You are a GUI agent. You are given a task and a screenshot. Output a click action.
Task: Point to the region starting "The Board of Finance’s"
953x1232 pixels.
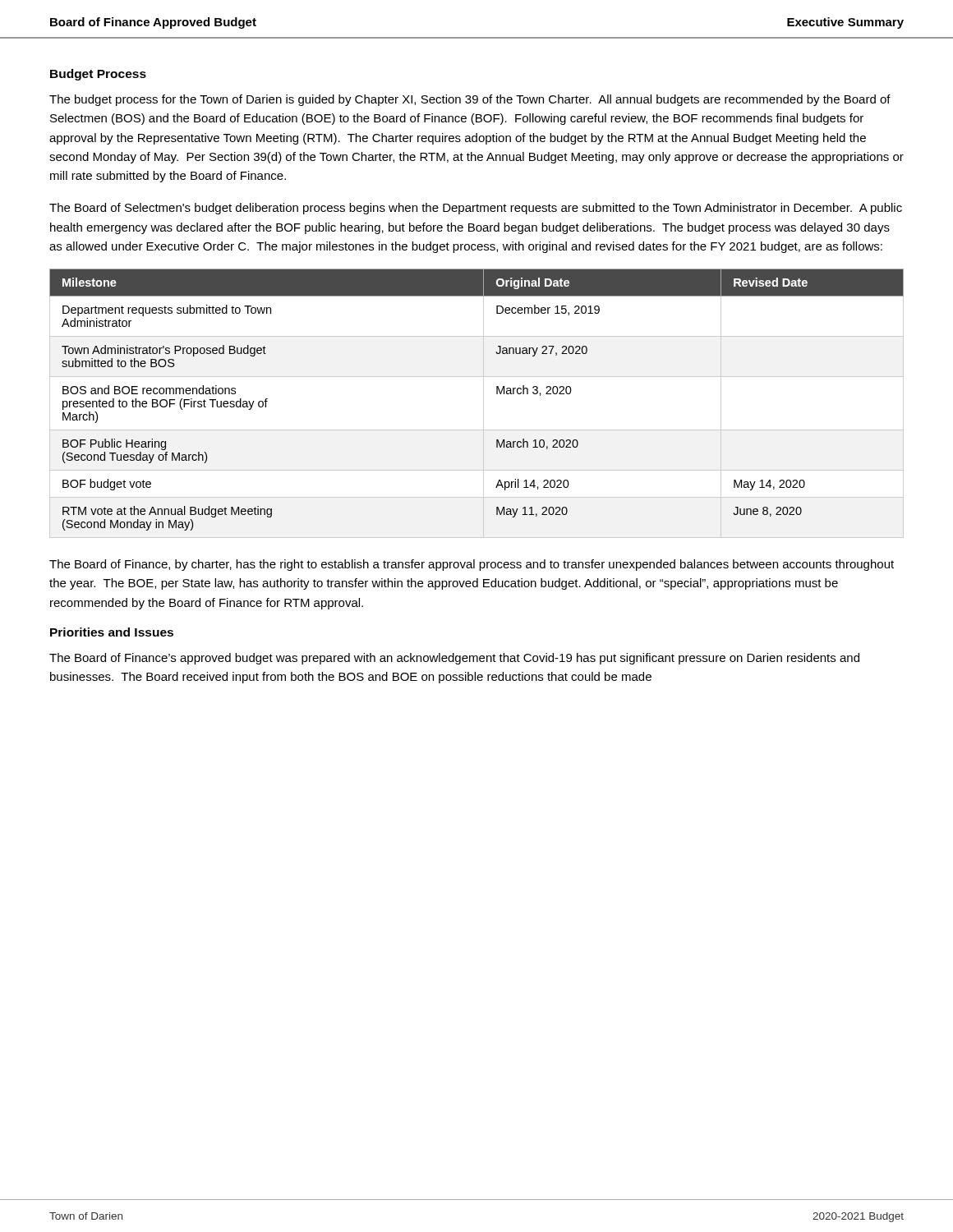click(x=455, y=667)
